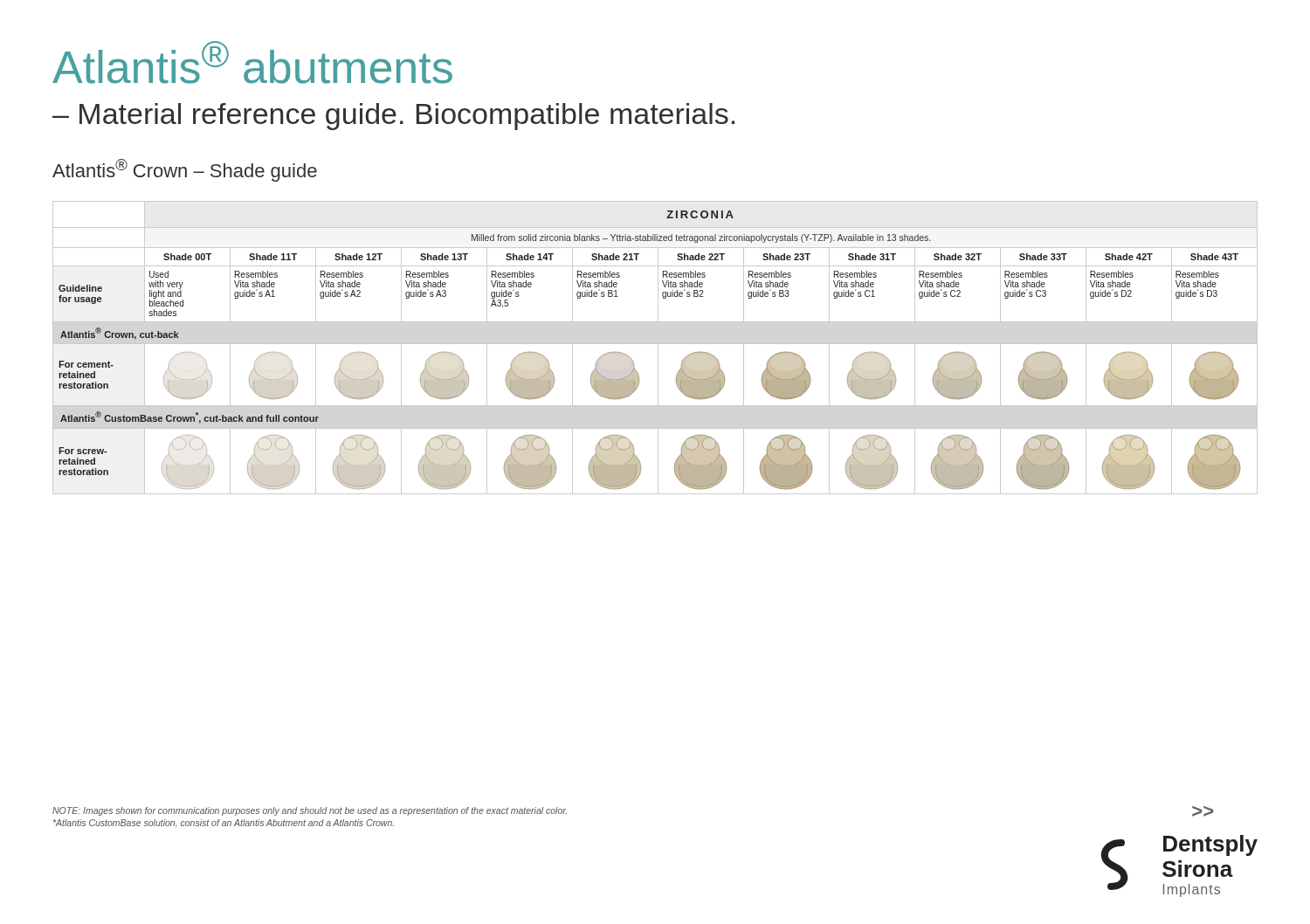Navigate to the passage starting "– Material reference guide. Biocompatible materials."
Screen dimensions: 924x1310
point(655,114)
